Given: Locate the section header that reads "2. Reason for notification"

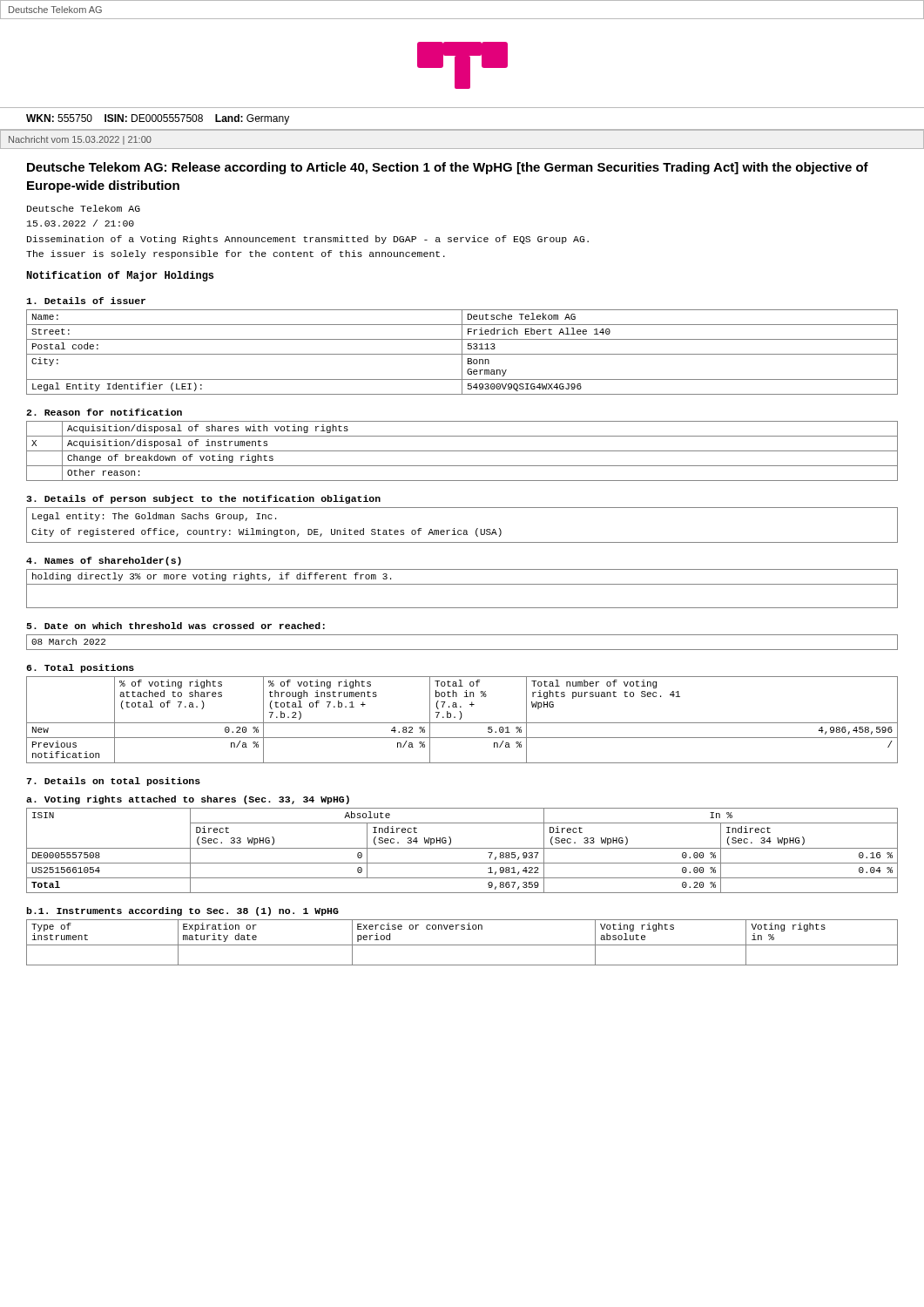Looking at the screenshot, I should [104, 413].
